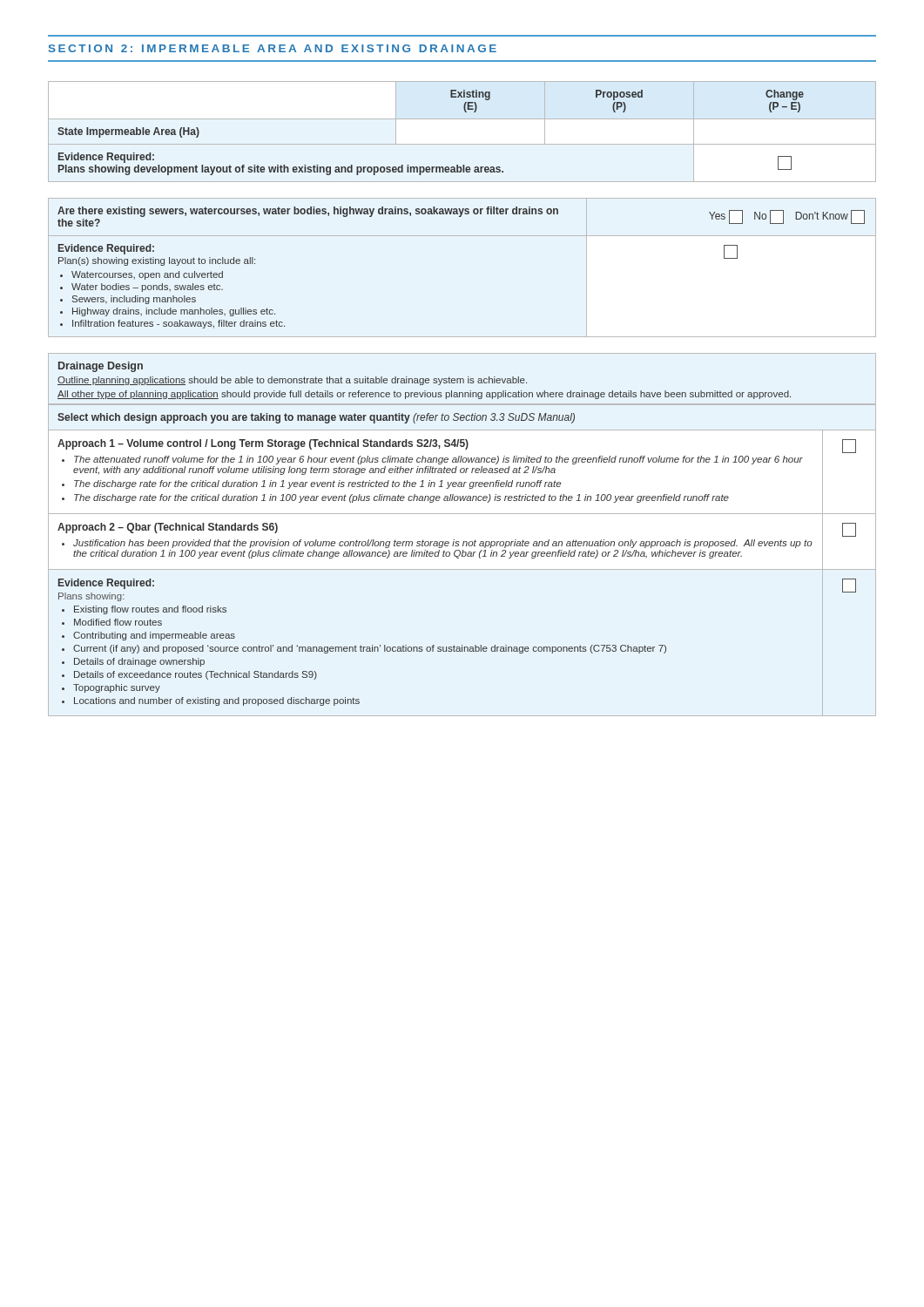Screen dimensions: 1307x924
Task: Find the block starting "Details of exceedance routes (Technical"
Action: click(195, 674)
